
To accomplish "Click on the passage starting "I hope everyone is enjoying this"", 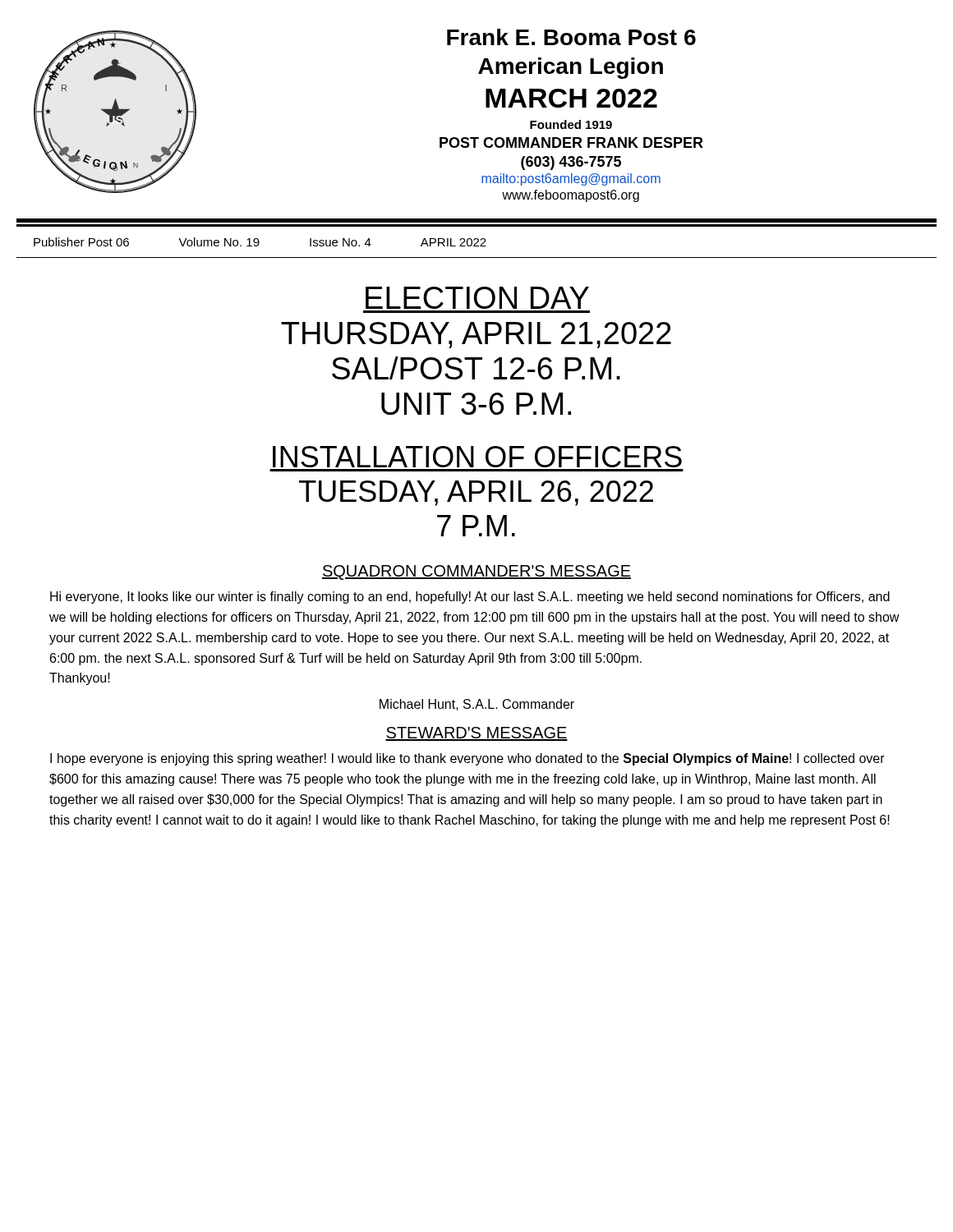I will click(470, 789).
